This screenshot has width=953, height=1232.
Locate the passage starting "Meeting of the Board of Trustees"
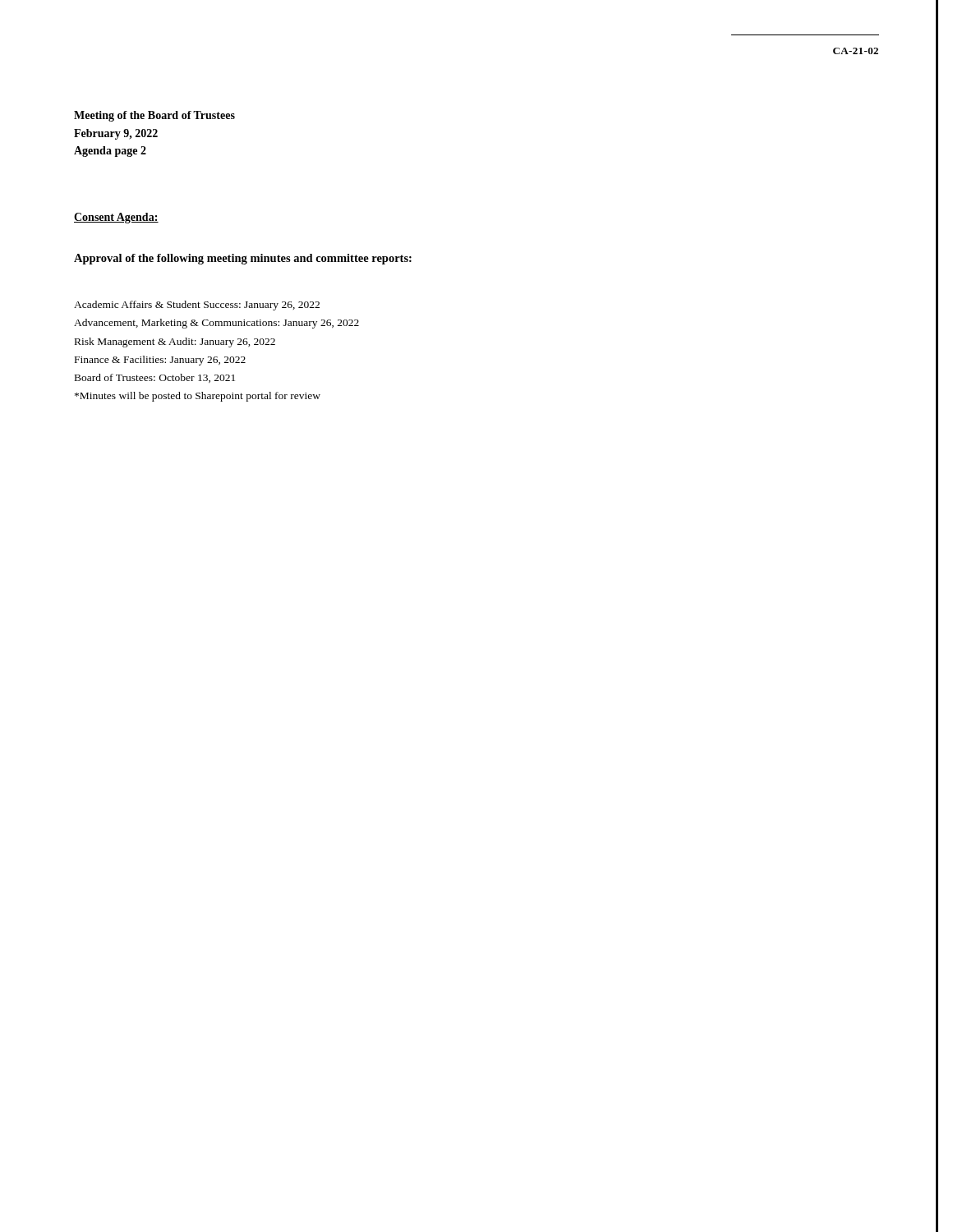154,133
